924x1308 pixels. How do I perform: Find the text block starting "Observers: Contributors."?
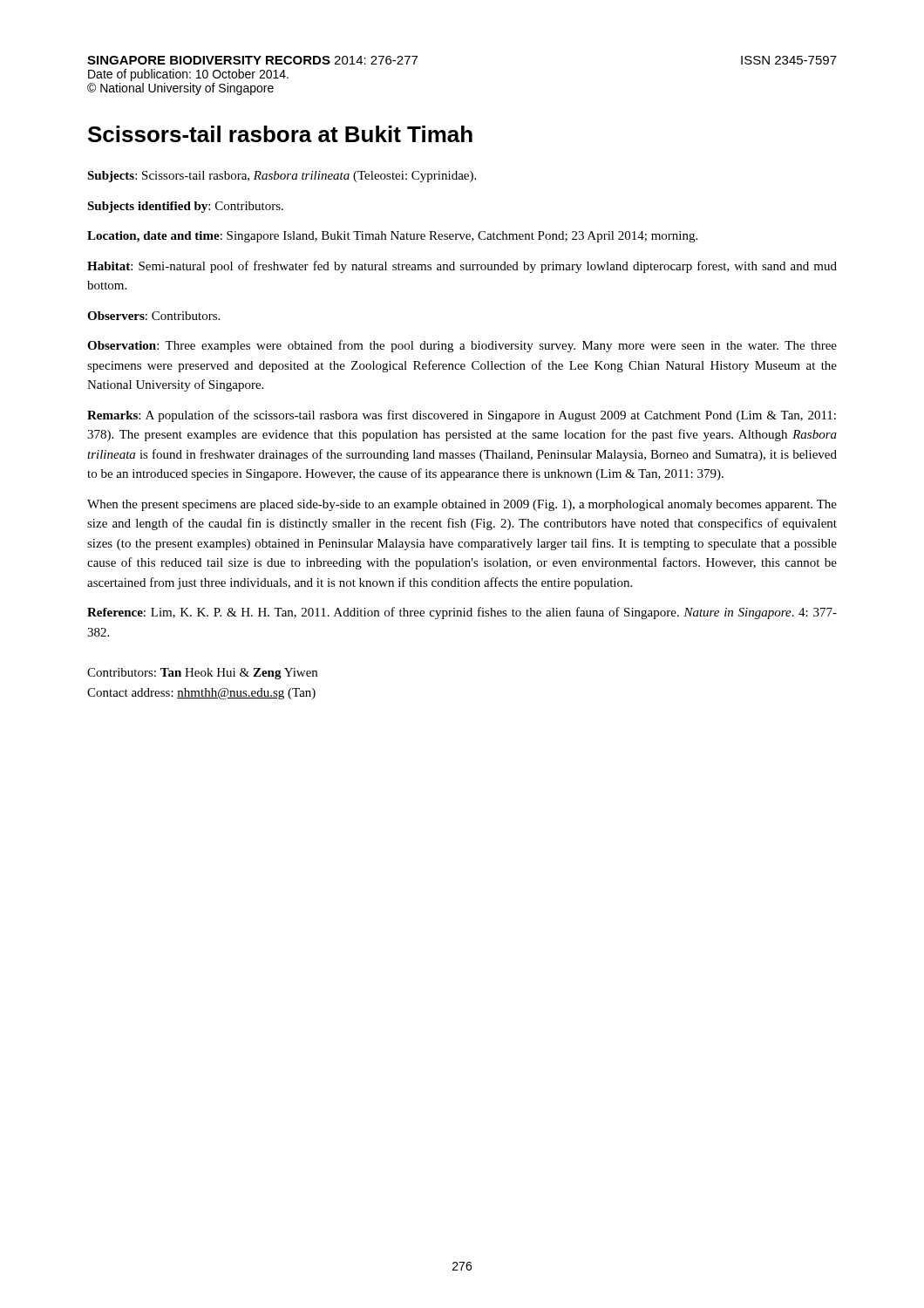[154, 315]
